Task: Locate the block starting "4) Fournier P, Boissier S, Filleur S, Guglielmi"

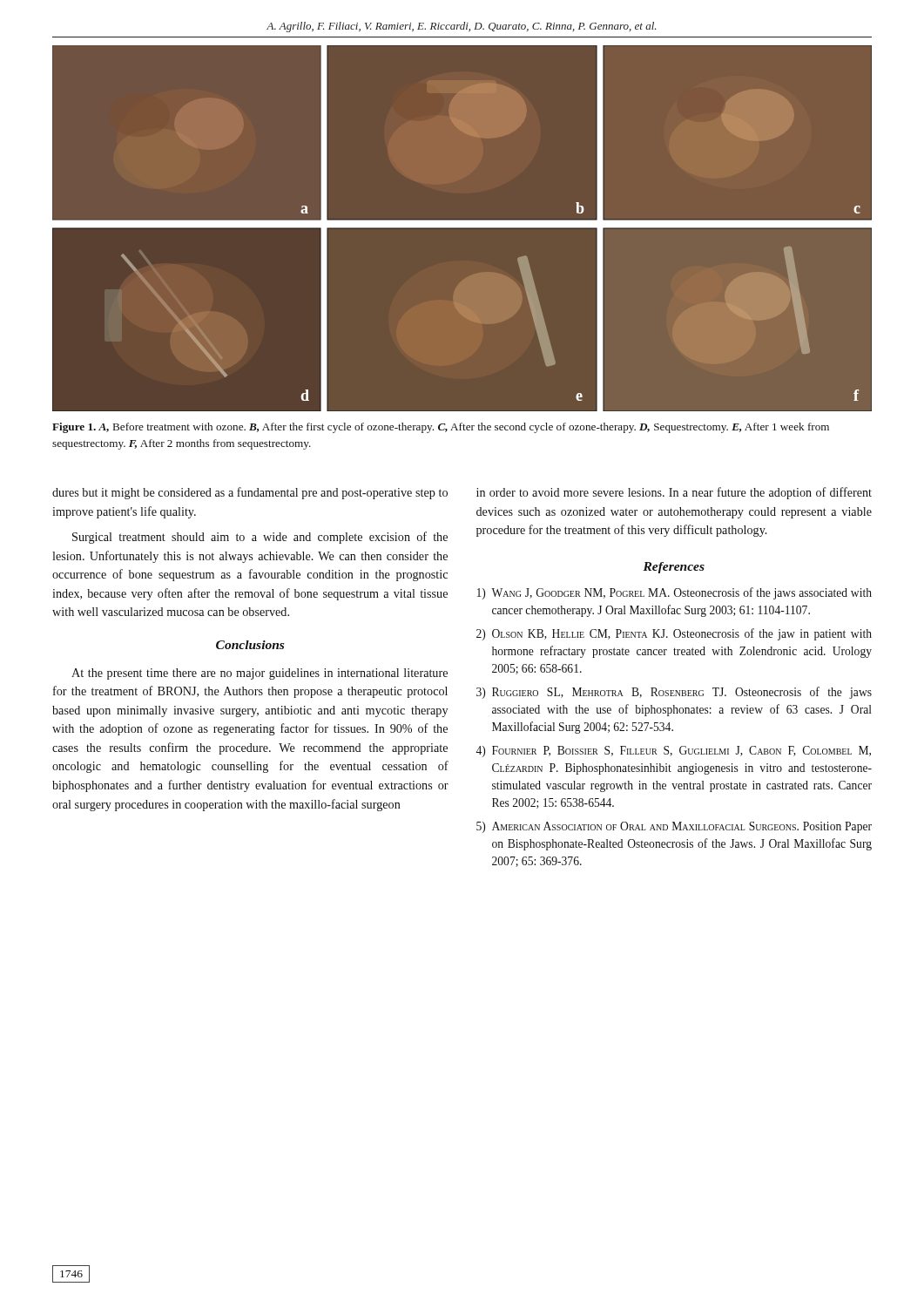Action: (674, 777)
